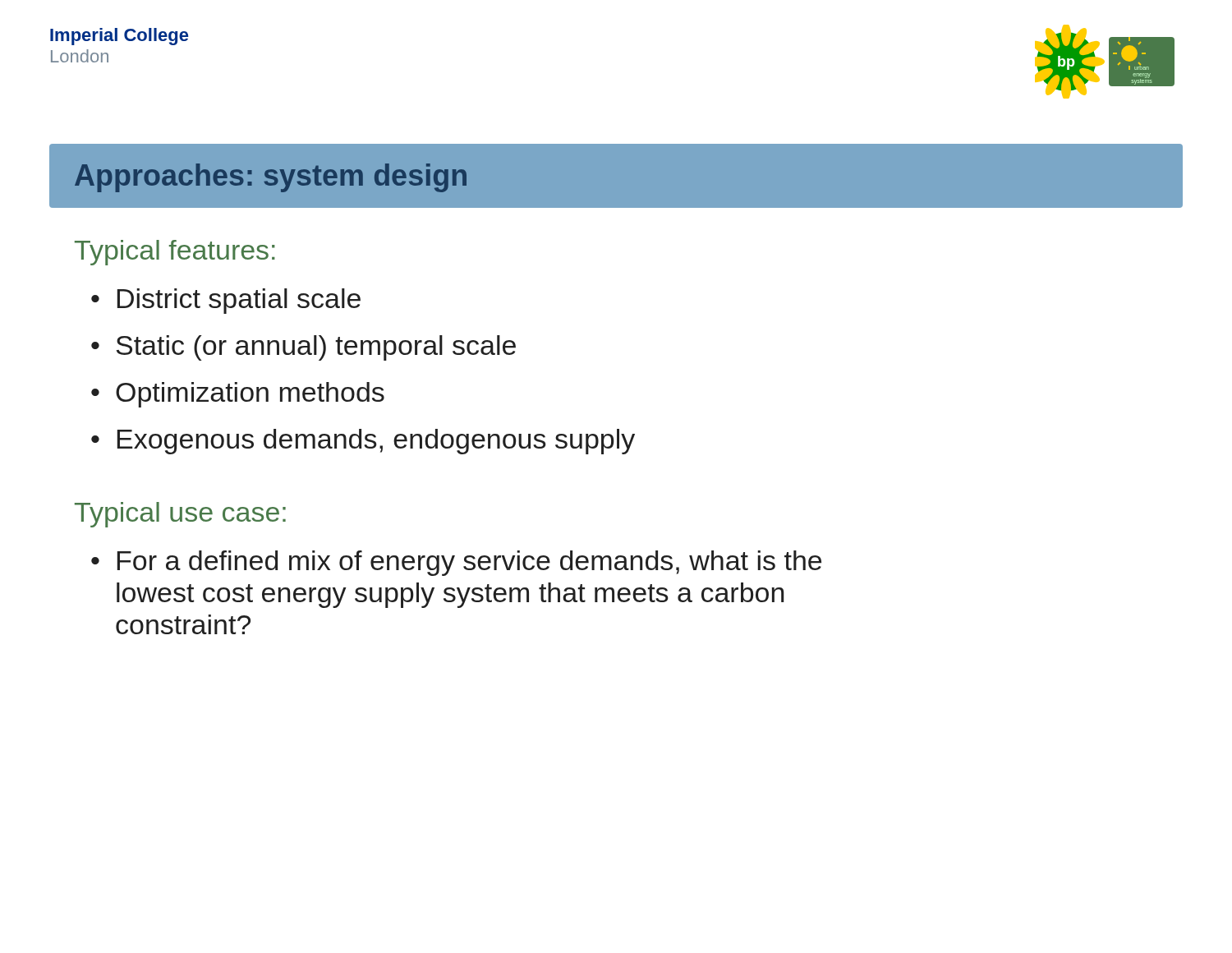Locate the text "Optimization methods"
1232x953 pixels.
(x=250, y=392)
